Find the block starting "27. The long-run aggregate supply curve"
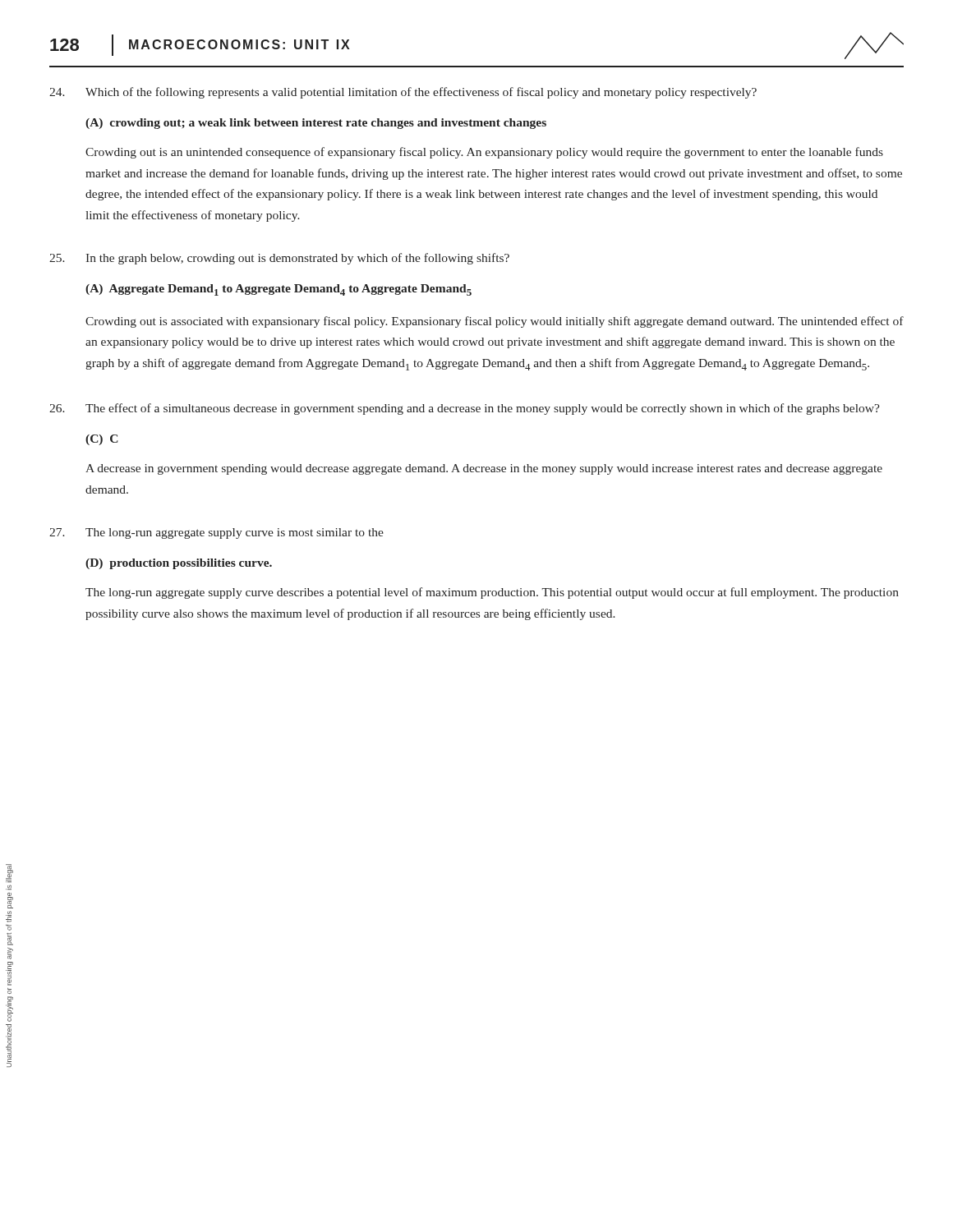Image resolution: width=953 pixels, height=1232 pixels. coord(216,533)
